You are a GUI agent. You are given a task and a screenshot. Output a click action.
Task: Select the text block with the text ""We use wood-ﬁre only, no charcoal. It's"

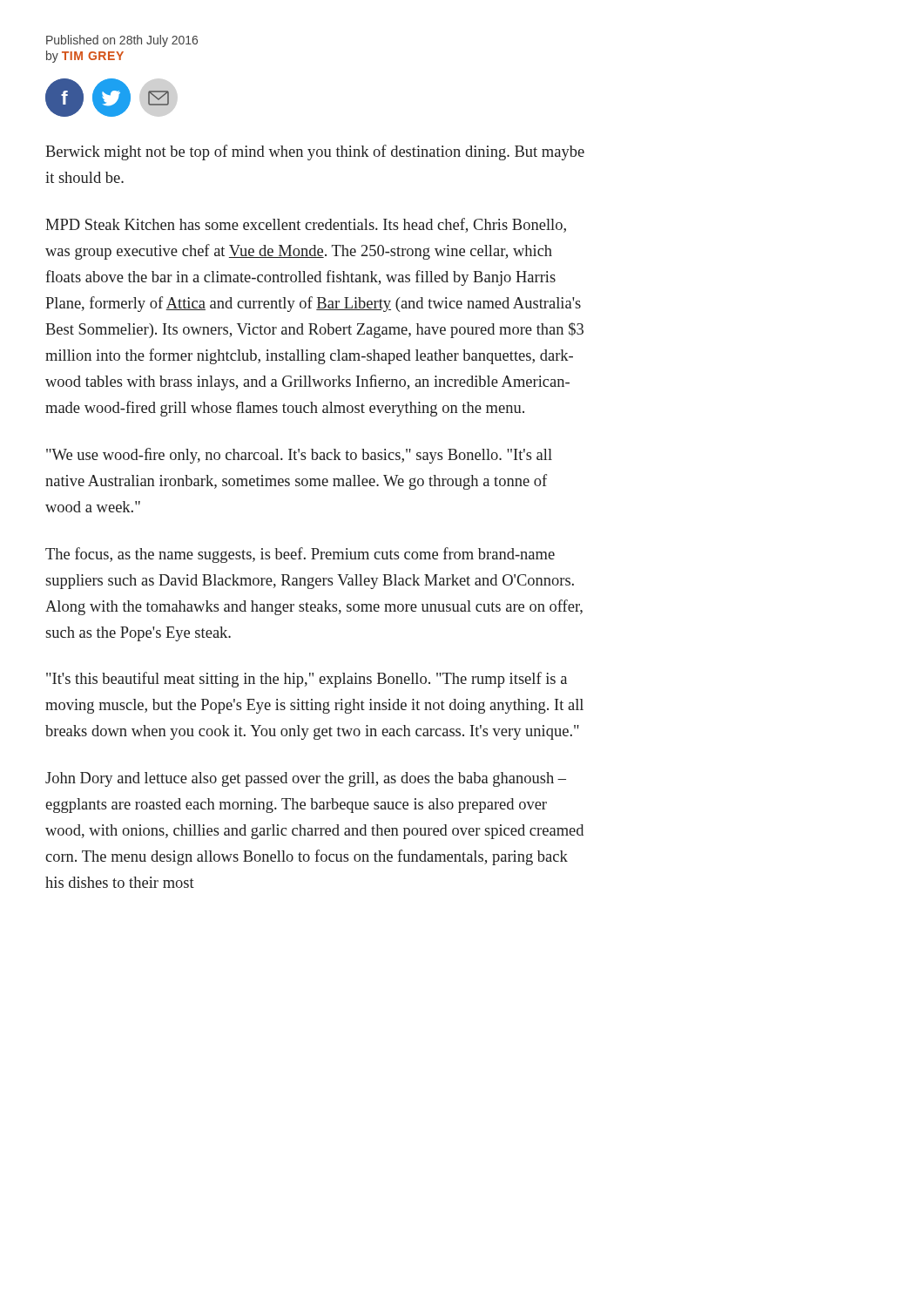pos(299,481)
